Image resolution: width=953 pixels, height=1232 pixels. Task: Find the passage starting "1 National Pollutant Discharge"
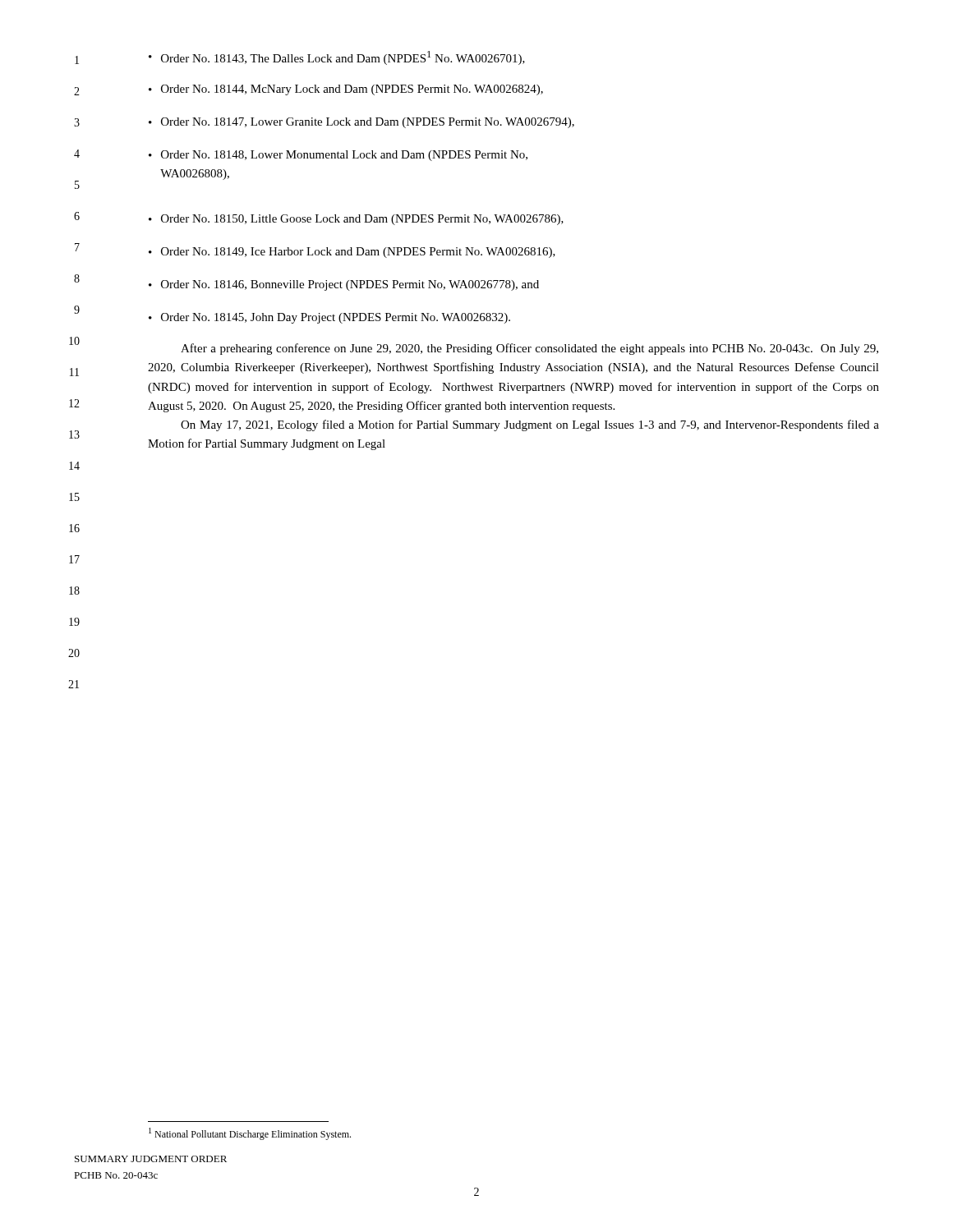pyautogui.click(x=250, y=1133)
